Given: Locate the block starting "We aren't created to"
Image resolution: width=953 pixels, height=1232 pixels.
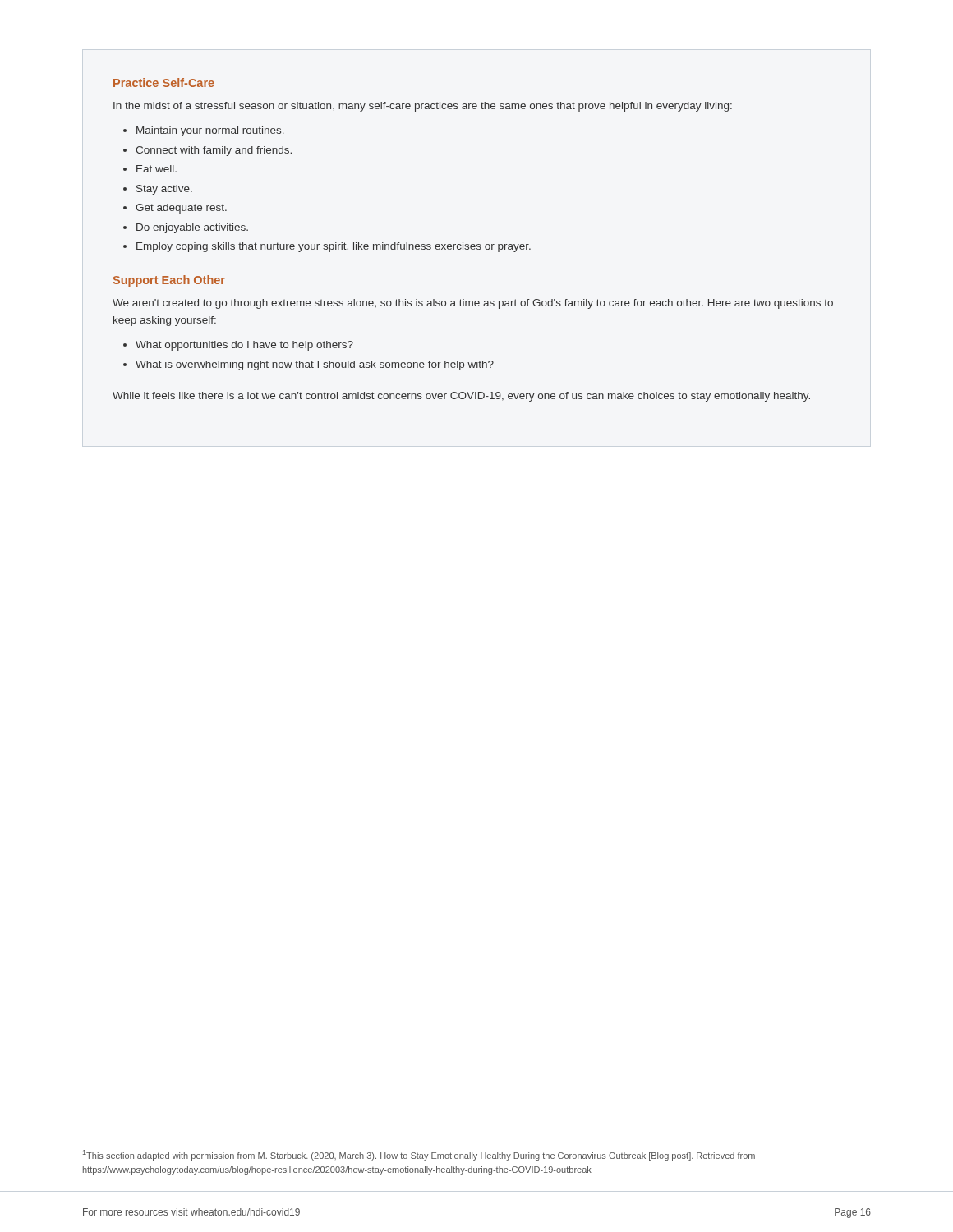Looking at the screenshot, I should point(476,312).
